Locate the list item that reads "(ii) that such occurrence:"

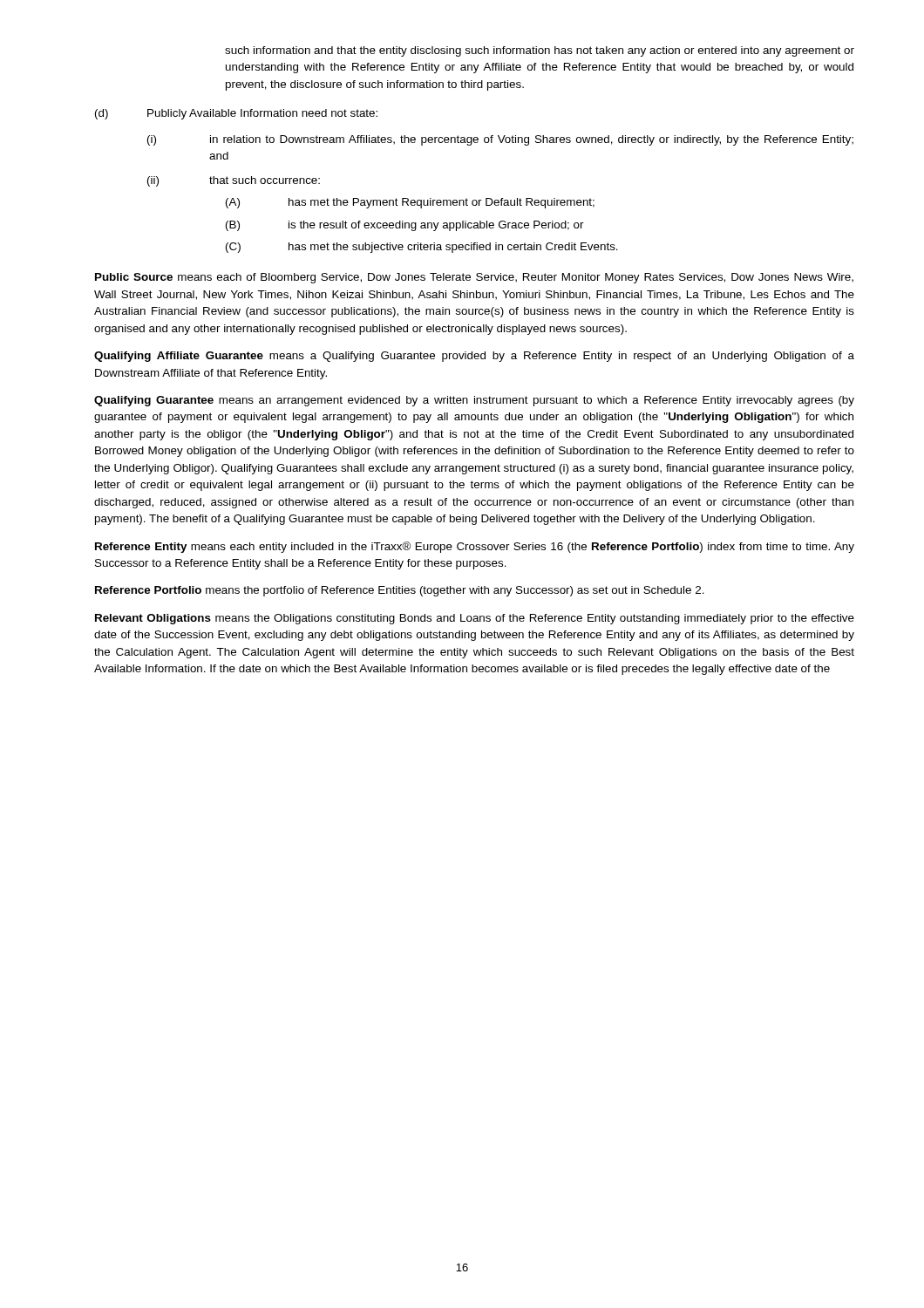(234, 181)
